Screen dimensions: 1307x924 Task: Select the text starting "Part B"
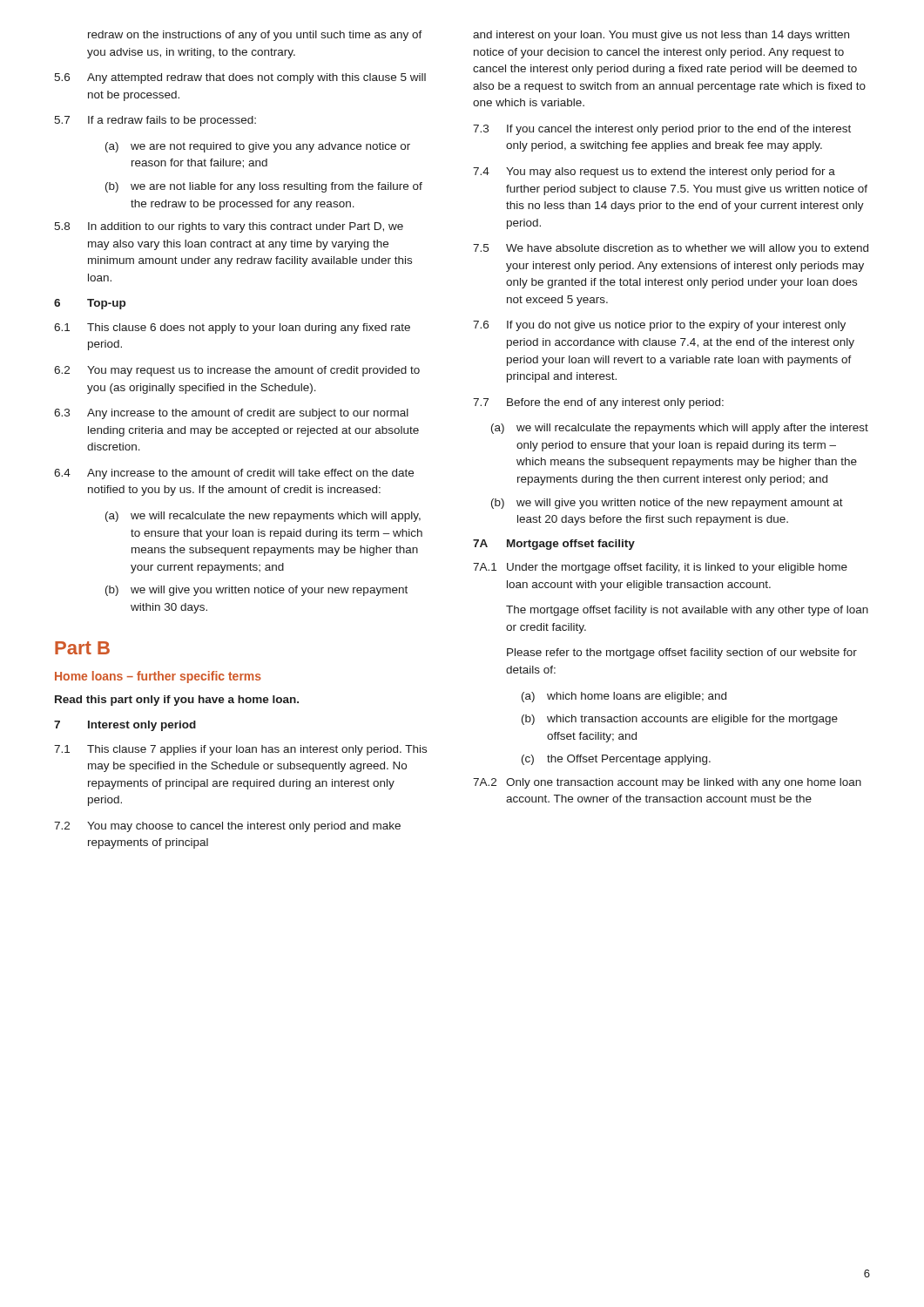pyautogui.click(x=82, y=648)
